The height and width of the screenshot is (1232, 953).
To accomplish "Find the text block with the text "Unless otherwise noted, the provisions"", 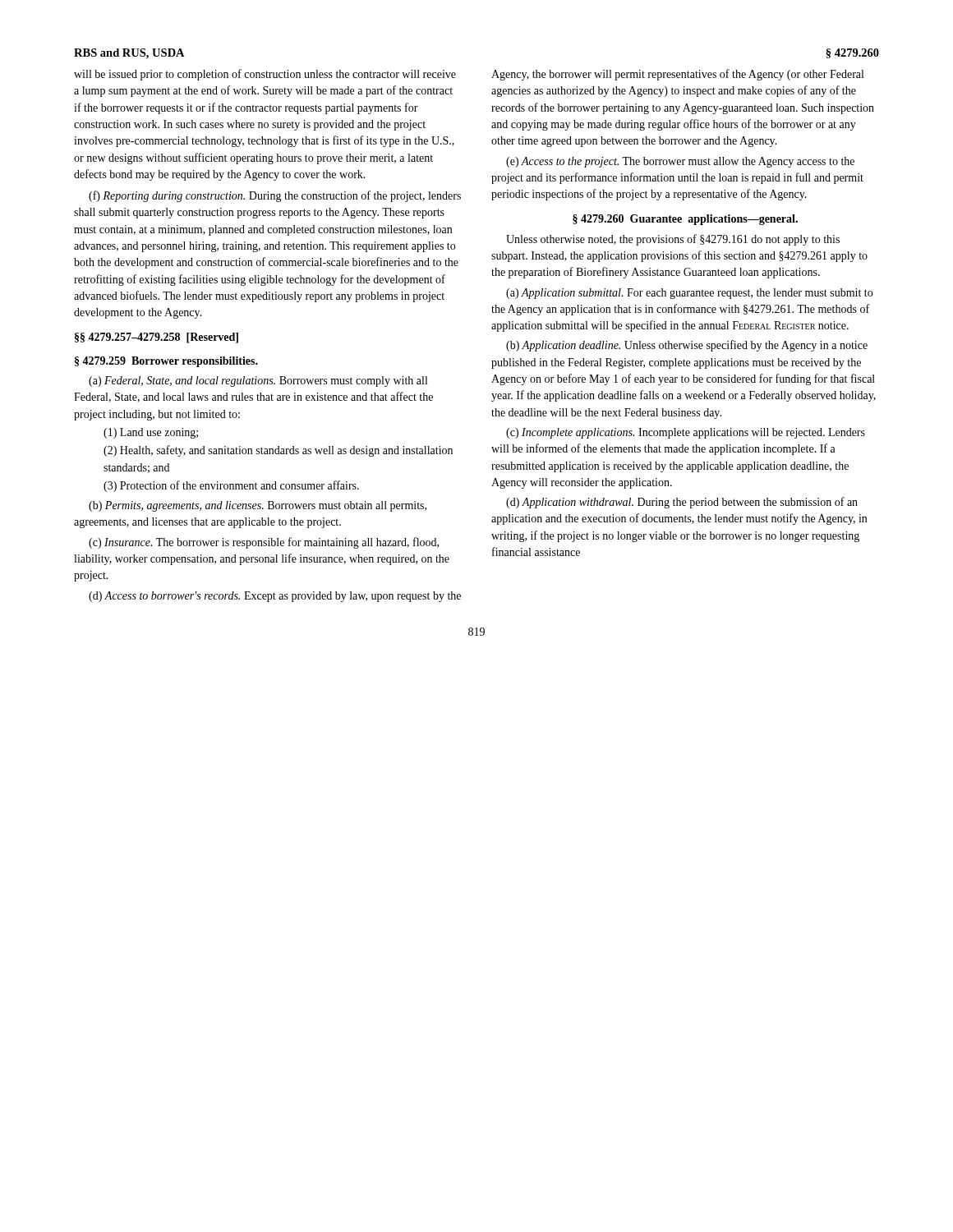I will click(x=685, y=256).
